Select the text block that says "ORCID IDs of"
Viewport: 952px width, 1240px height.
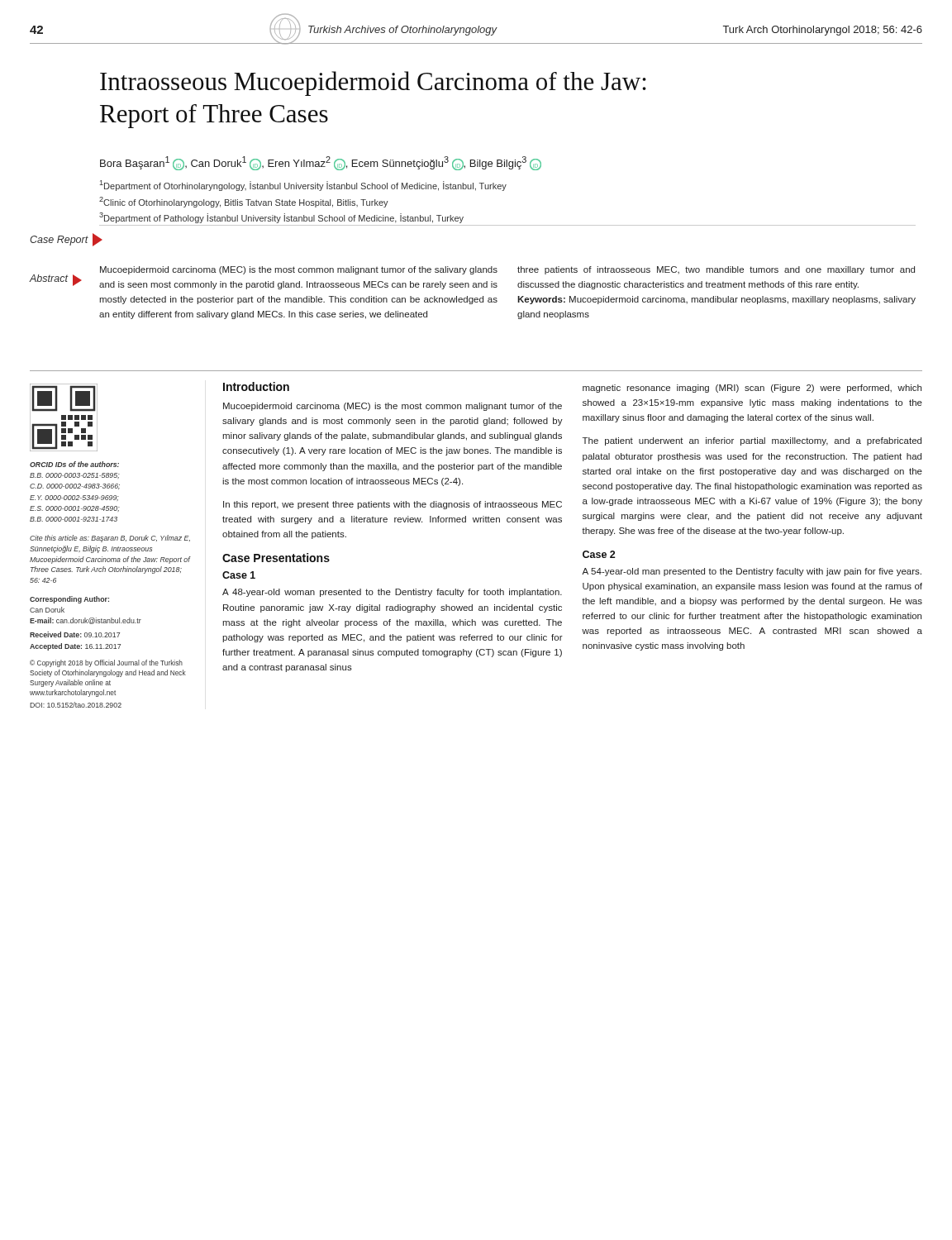click(x=75, y=492)
